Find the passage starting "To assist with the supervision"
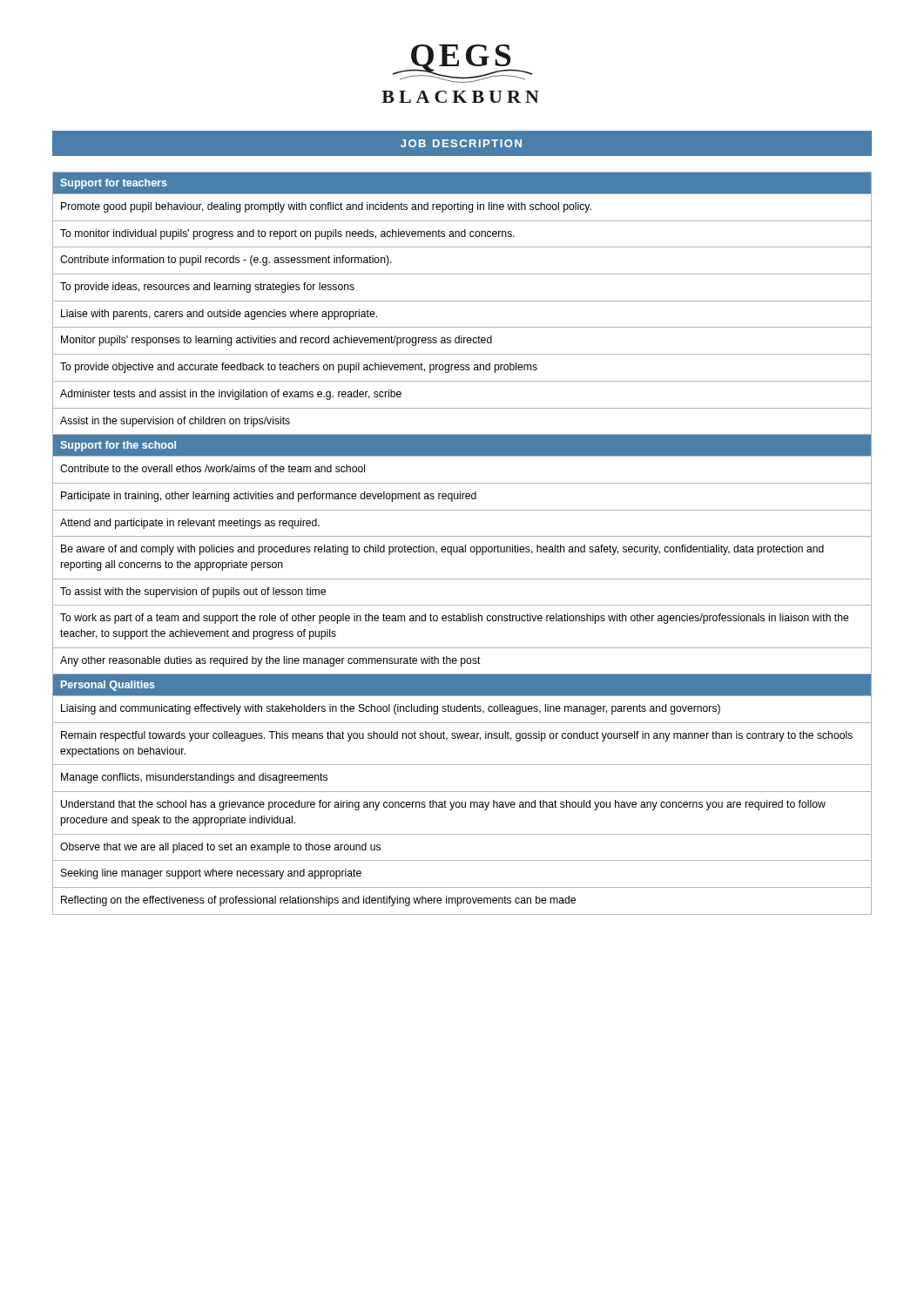 pos(193,591)
